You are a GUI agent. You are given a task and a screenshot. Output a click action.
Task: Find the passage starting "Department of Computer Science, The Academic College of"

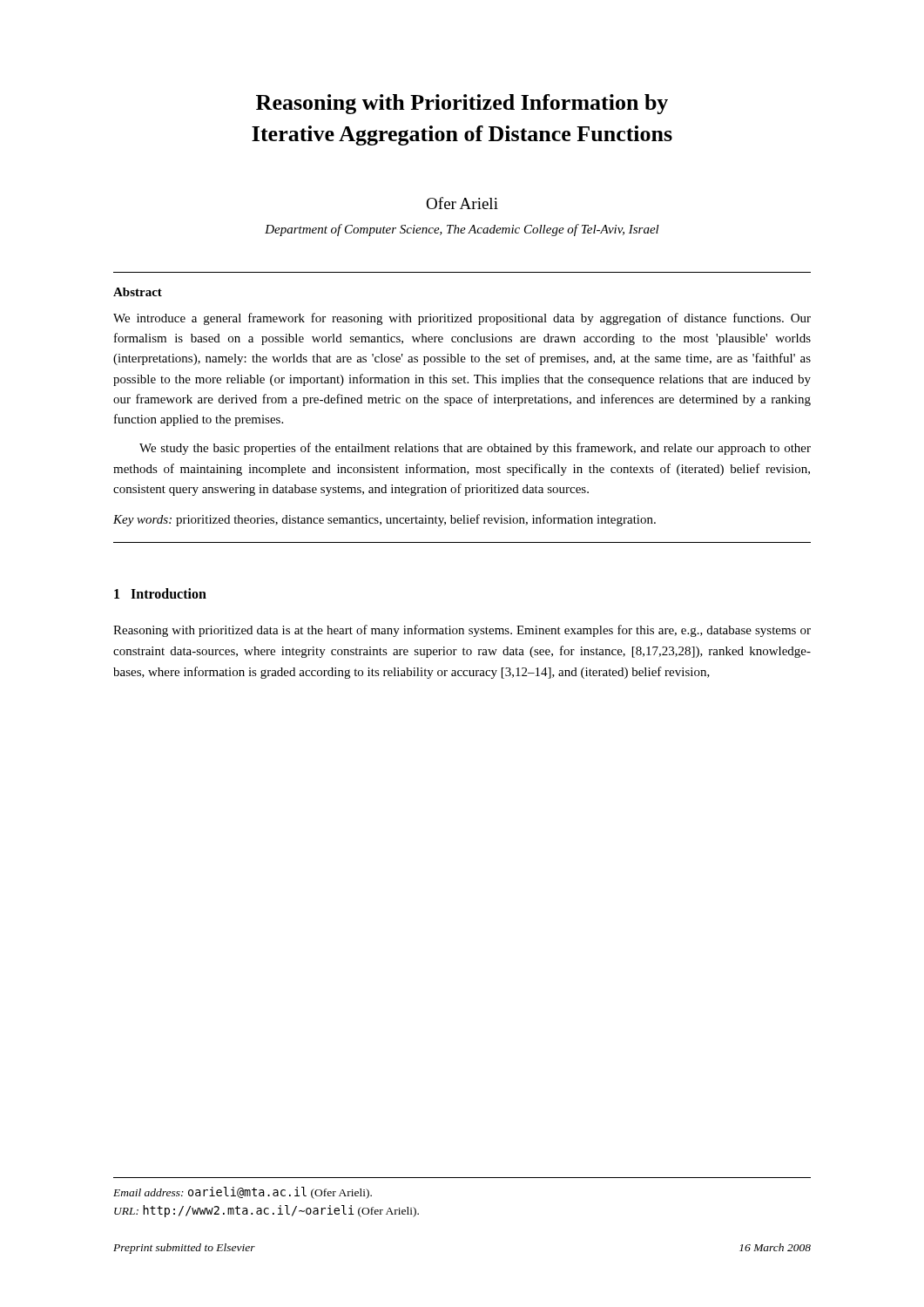(x=462, y=229)
